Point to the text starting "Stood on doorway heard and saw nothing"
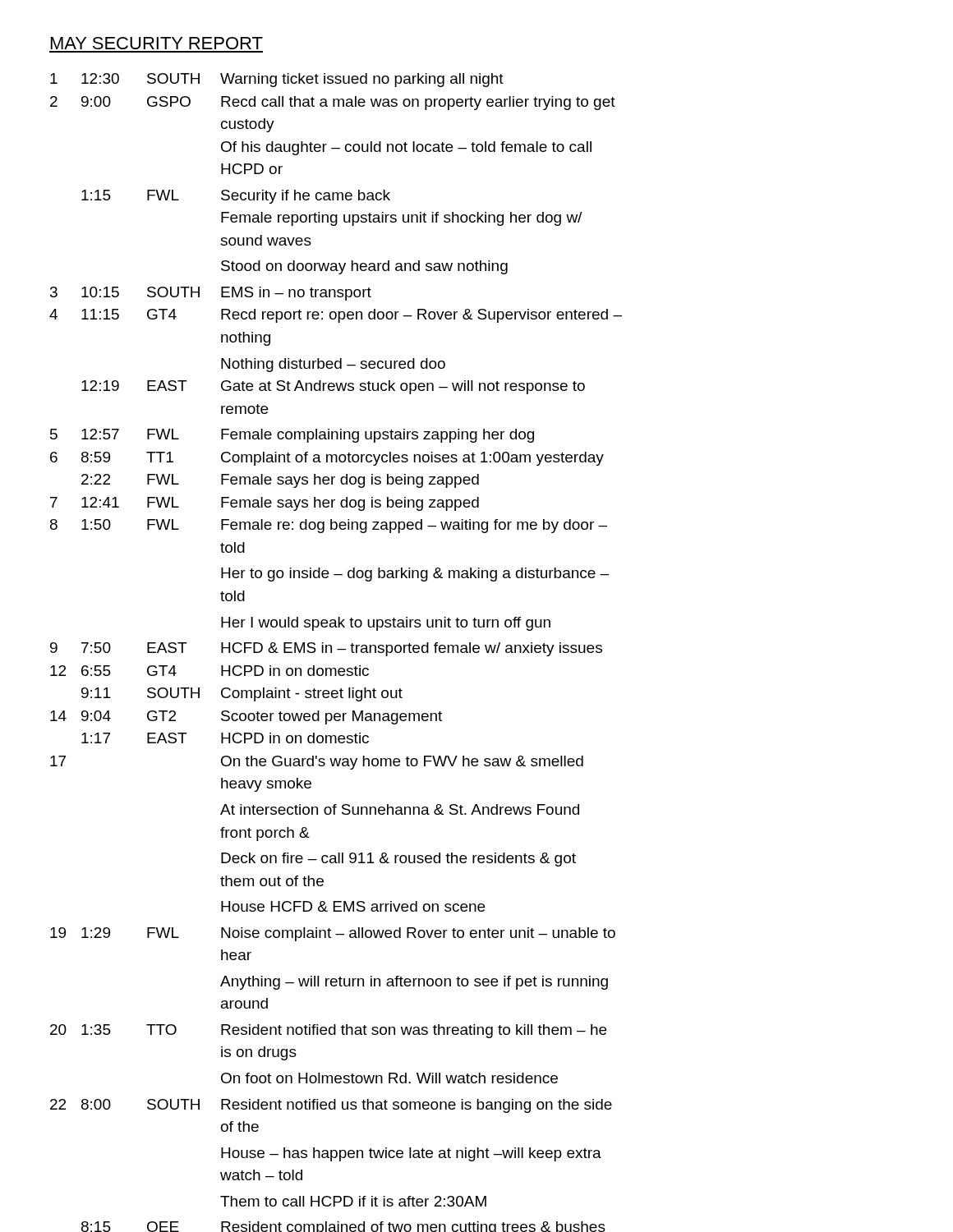Screen dimensions: 1232x953 coord(476,266)
